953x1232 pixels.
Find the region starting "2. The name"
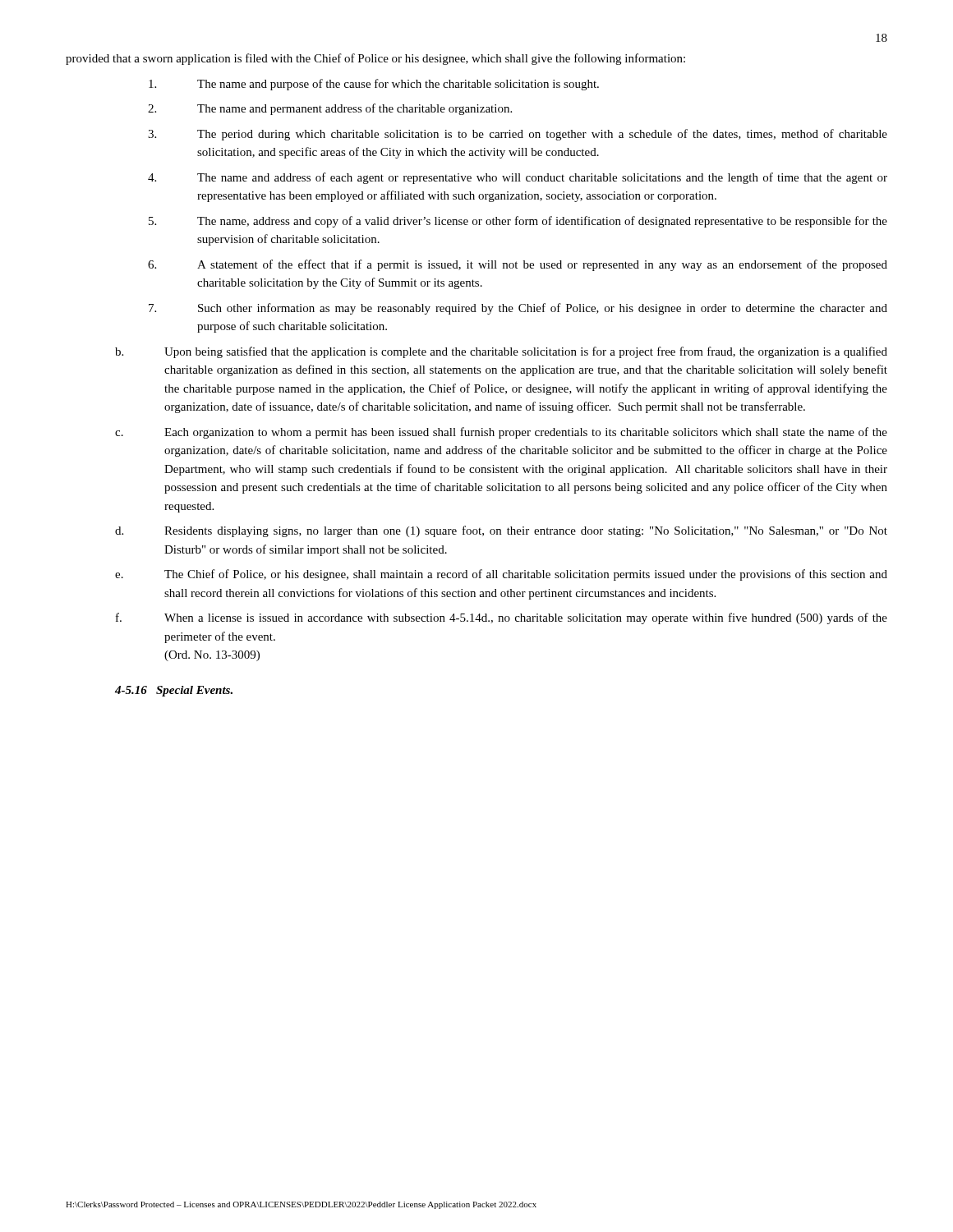pos(476,109)
